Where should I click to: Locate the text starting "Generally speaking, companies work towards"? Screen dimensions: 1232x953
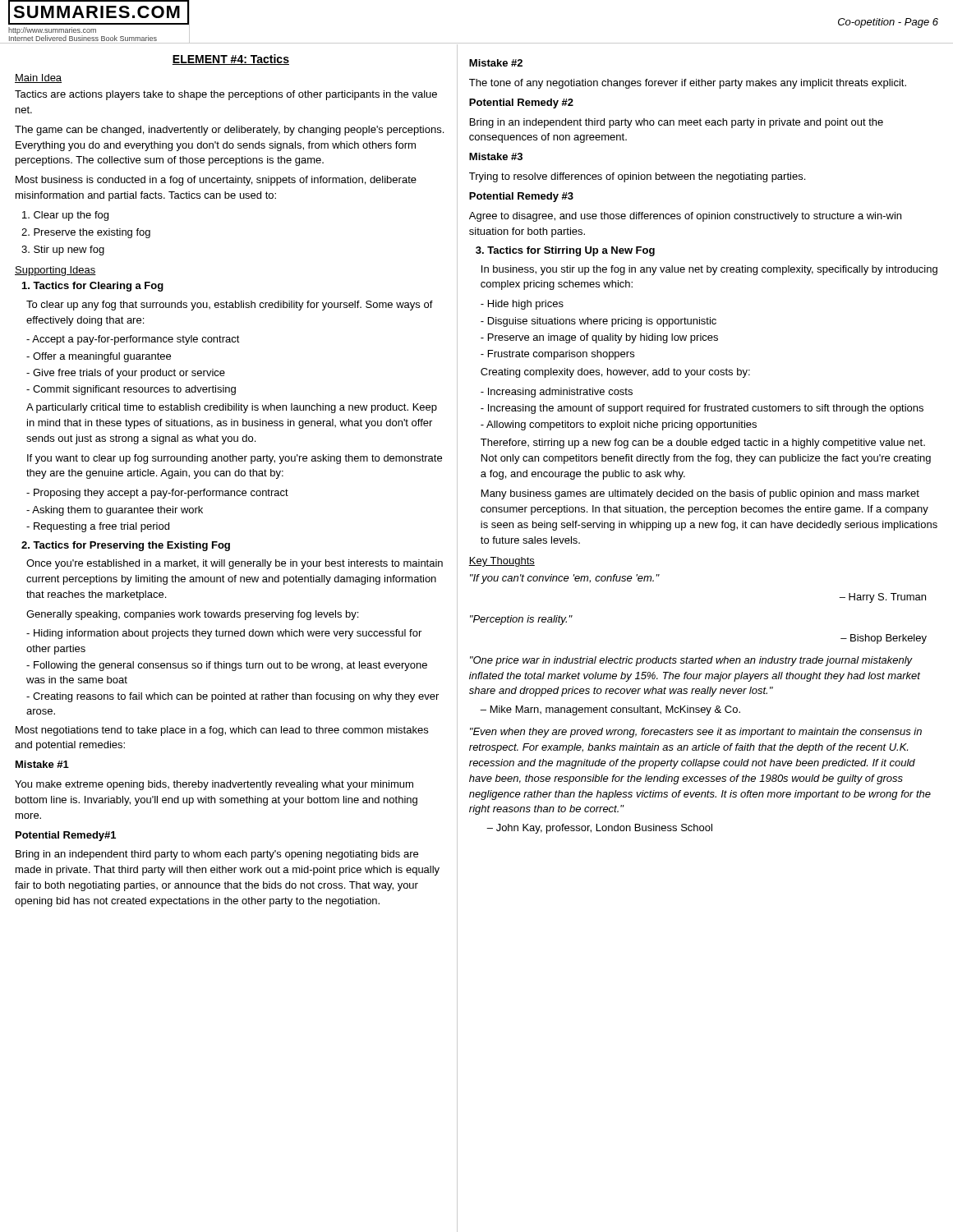point(237,614)
